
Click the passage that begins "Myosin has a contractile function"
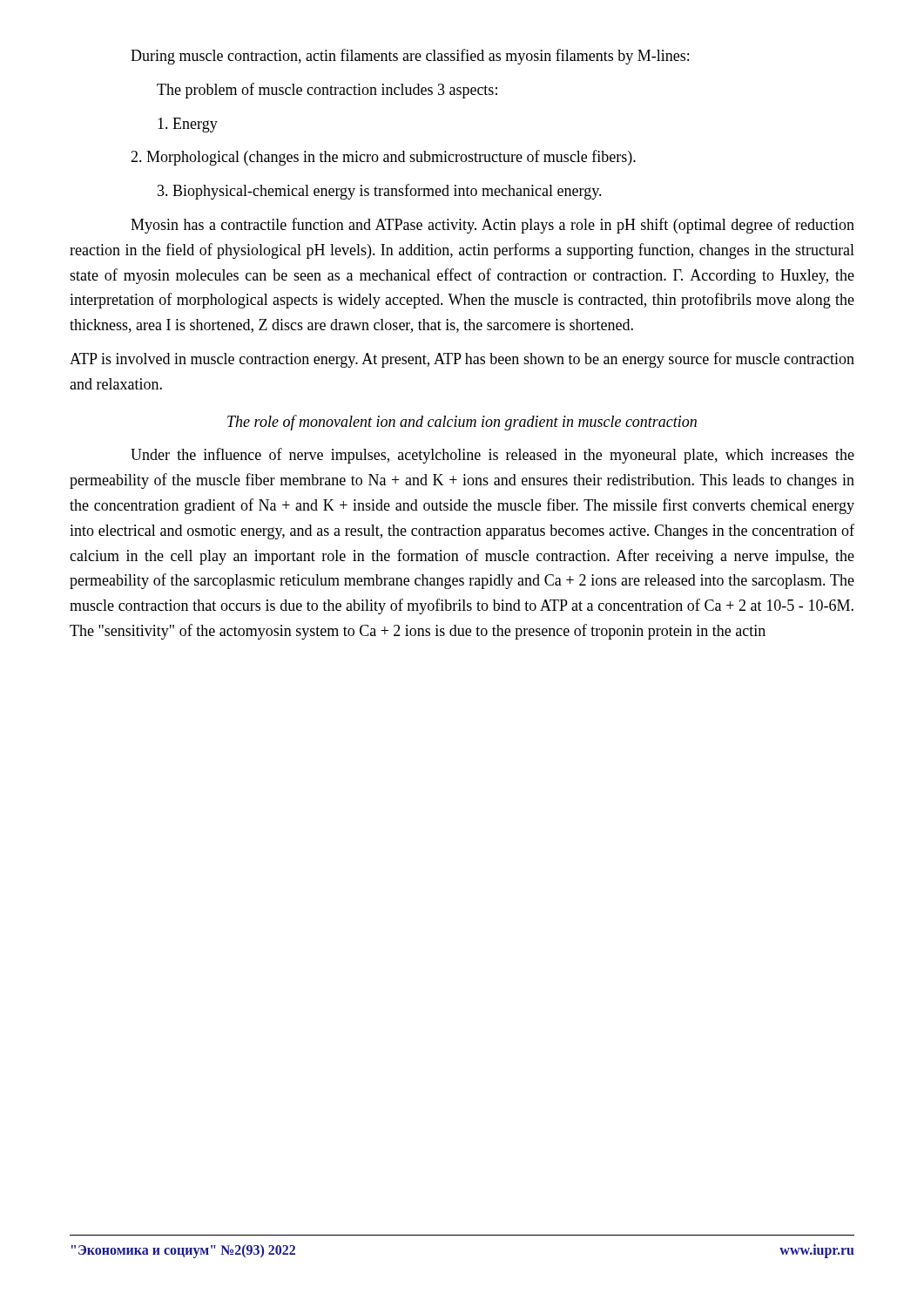pos(462,275)
